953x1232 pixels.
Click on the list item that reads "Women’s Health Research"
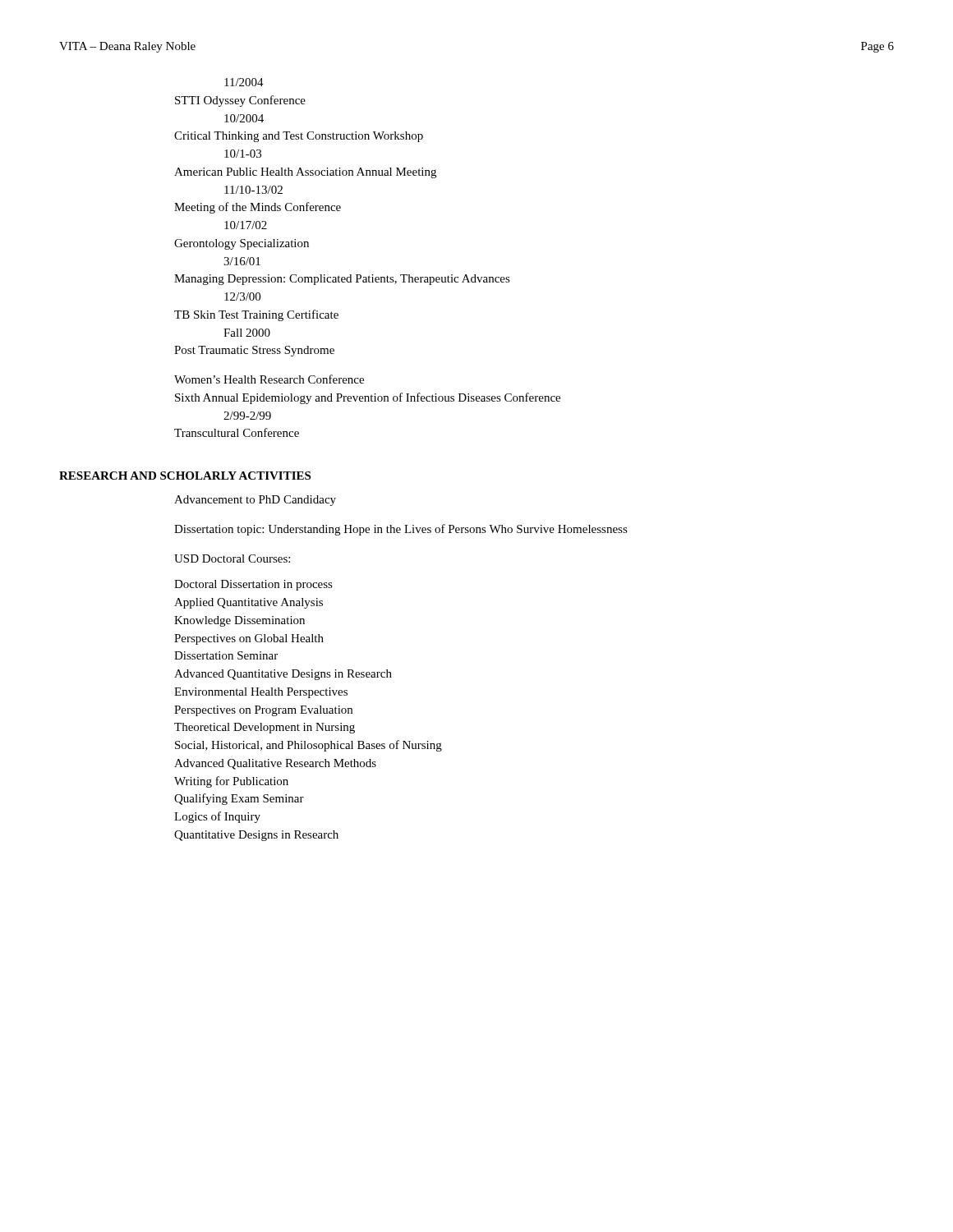pos(269,379)
